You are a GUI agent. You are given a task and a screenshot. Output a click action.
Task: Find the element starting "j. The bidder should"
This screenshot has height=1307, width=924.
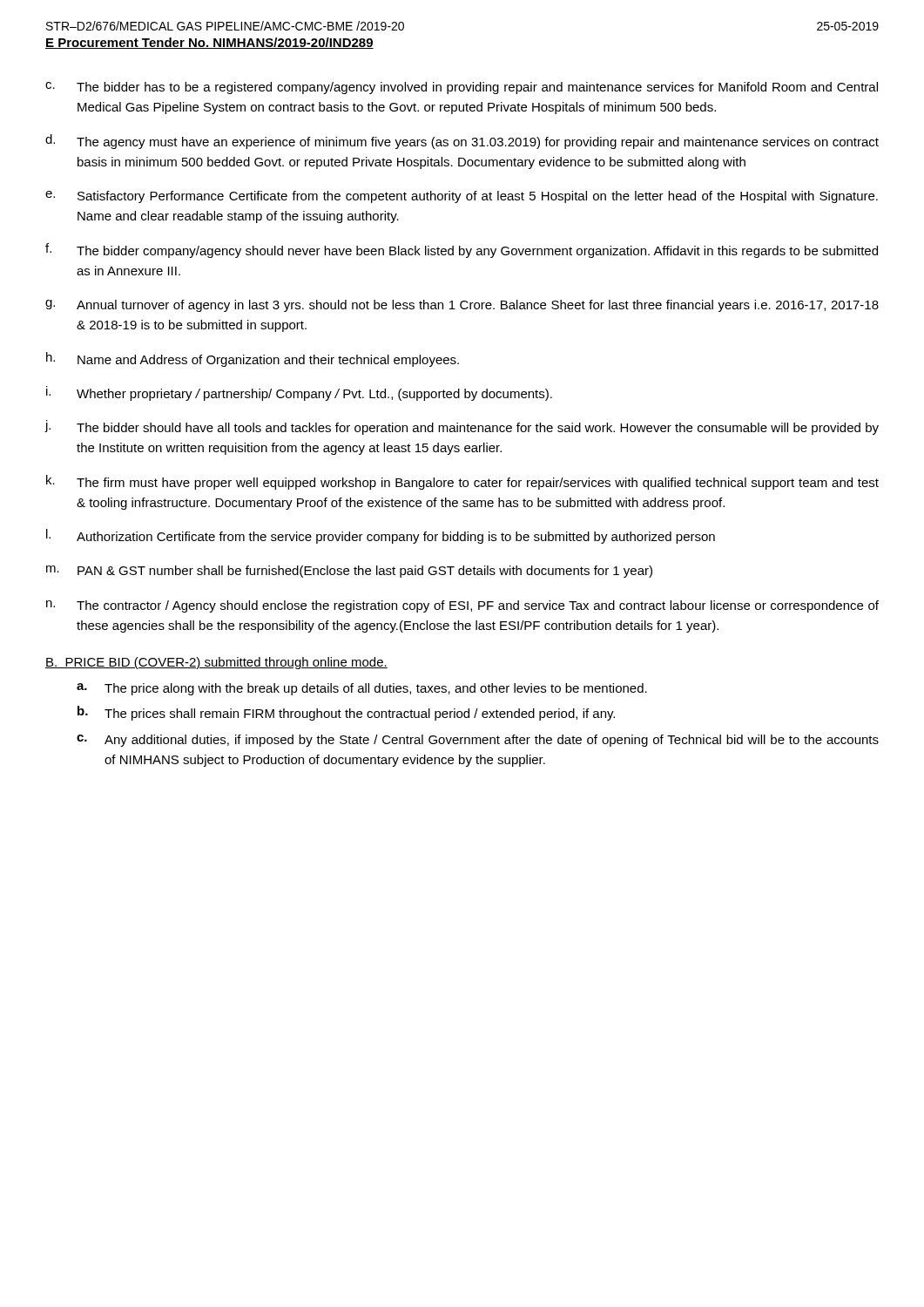[462, 438]
